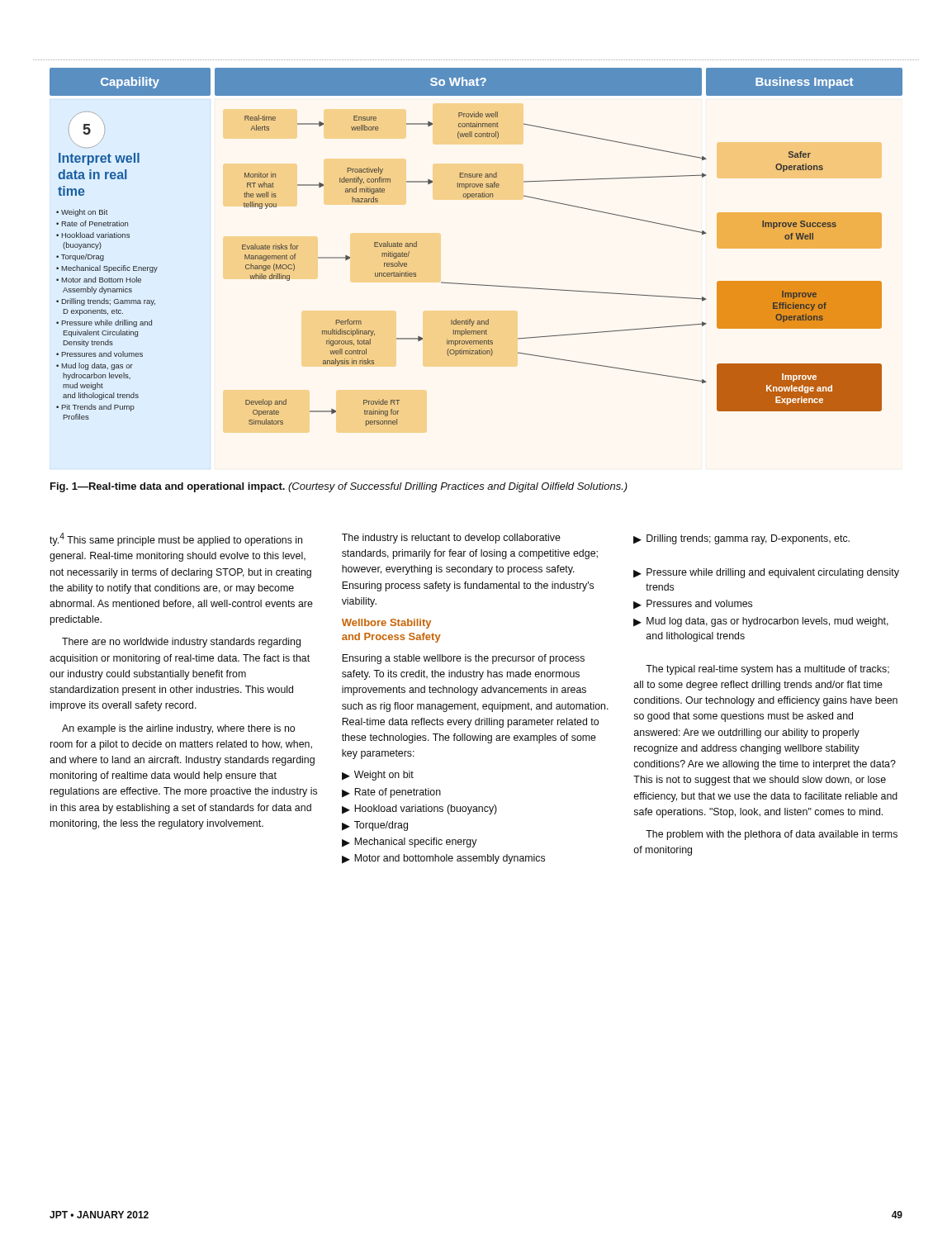The height and width of the screenshot is (1239, 952).
Task: Find the list item containing "▶Pressures and volumes"
Action: click(693, 605)
